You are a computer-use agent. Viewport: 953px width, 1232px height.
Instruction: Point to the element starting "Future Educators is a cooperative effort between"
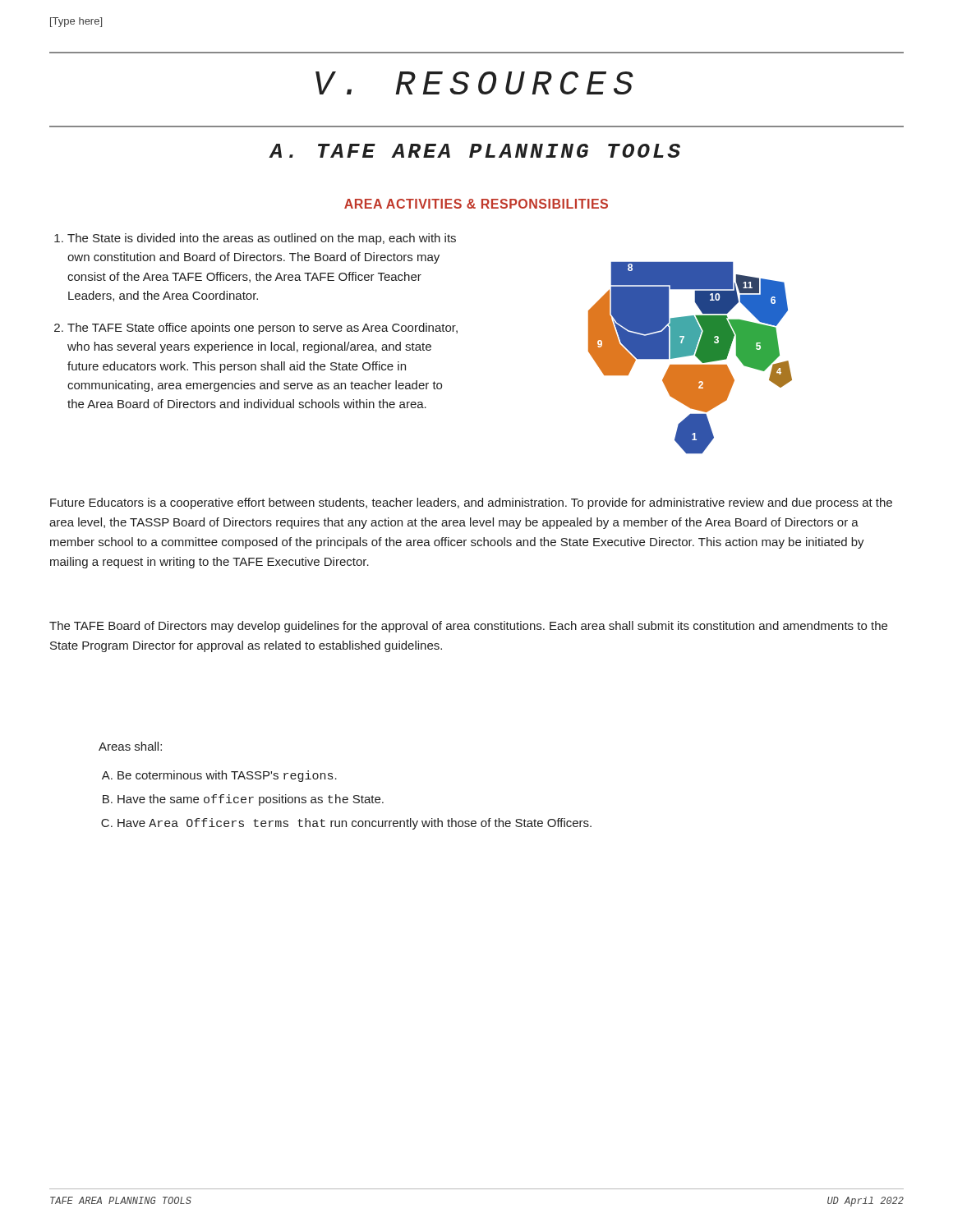coord(471,532)
